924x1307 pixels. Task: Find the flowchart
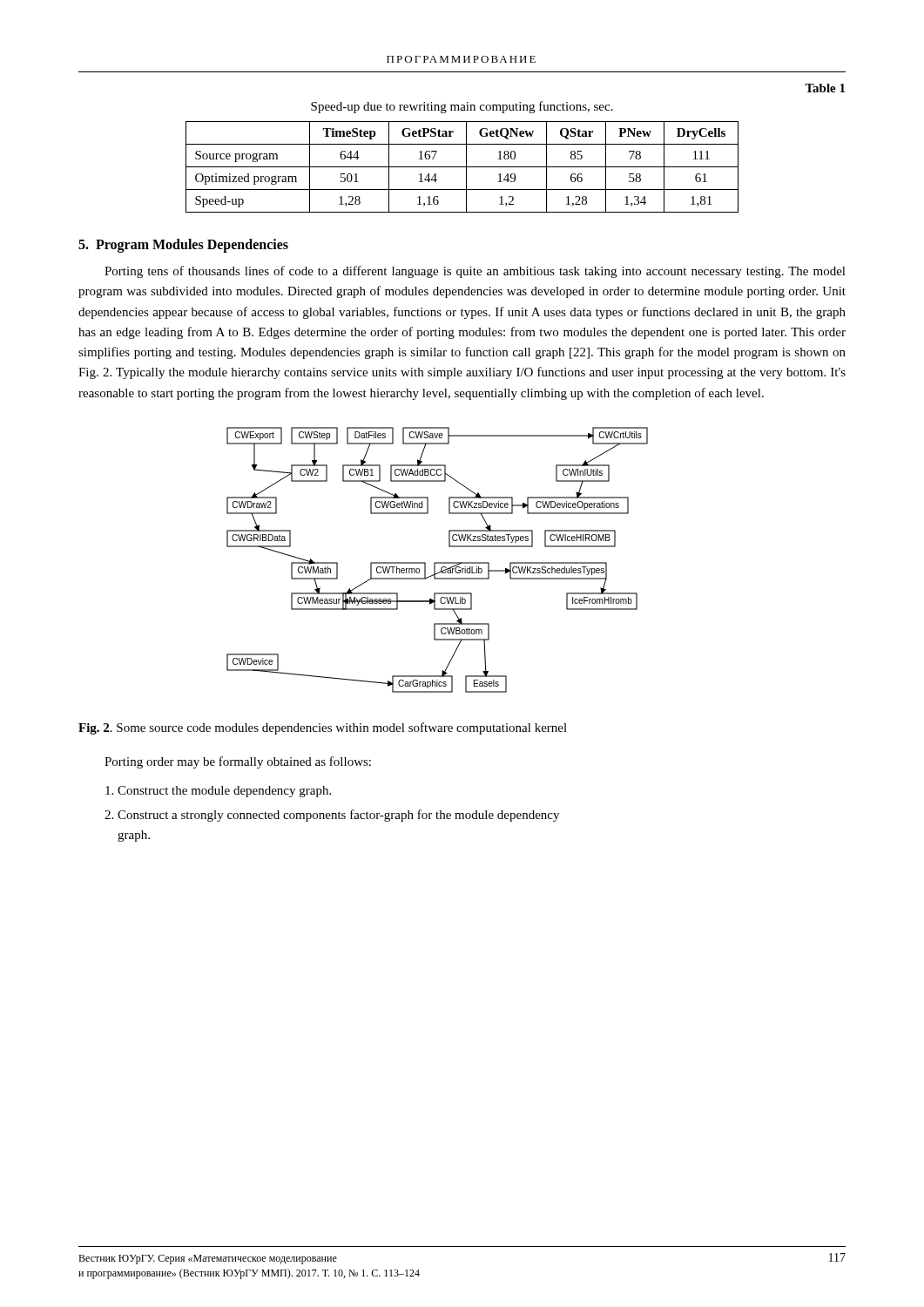coord(462,564)
